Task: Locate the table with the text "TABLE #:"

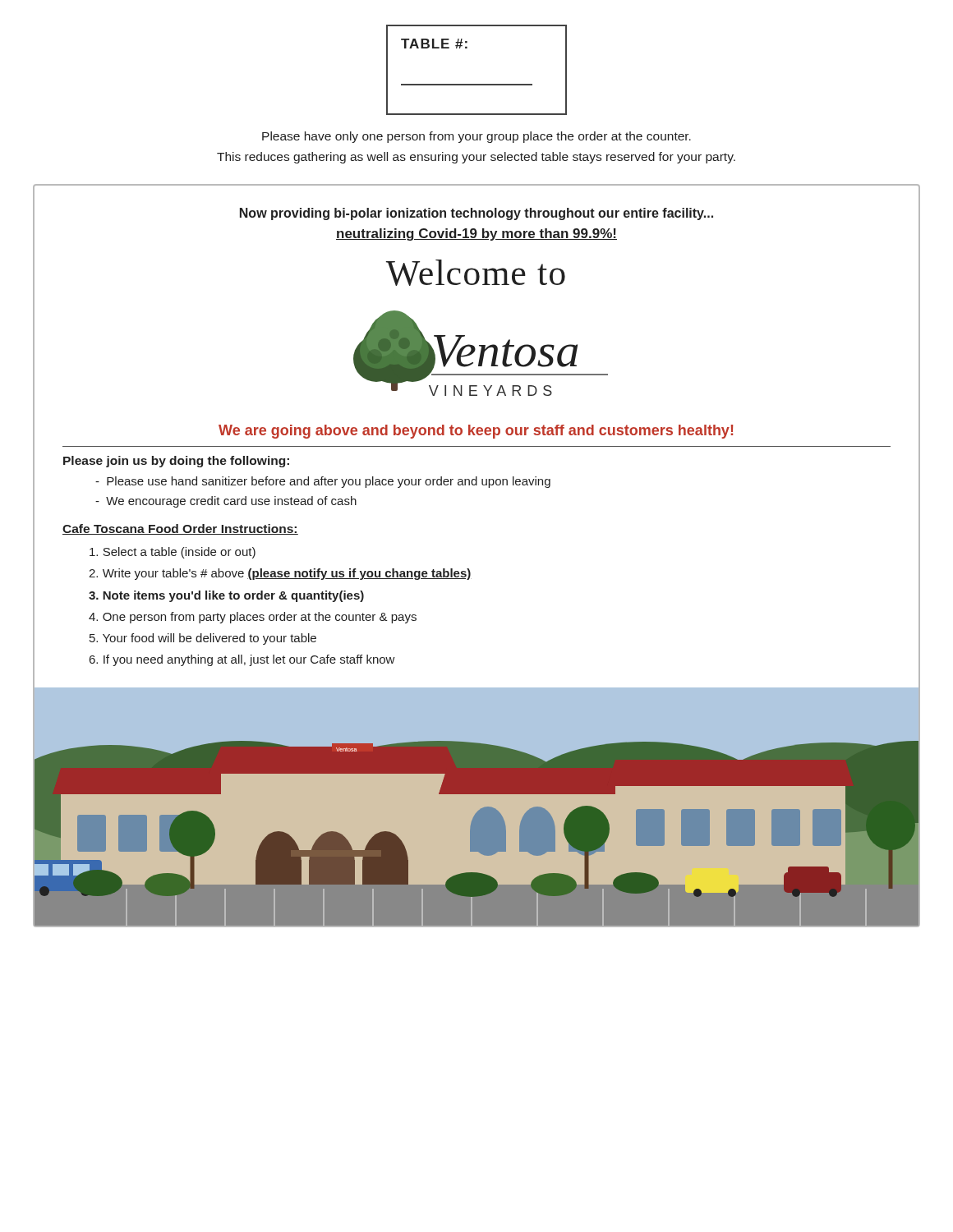Action: [x=476, y=70]
